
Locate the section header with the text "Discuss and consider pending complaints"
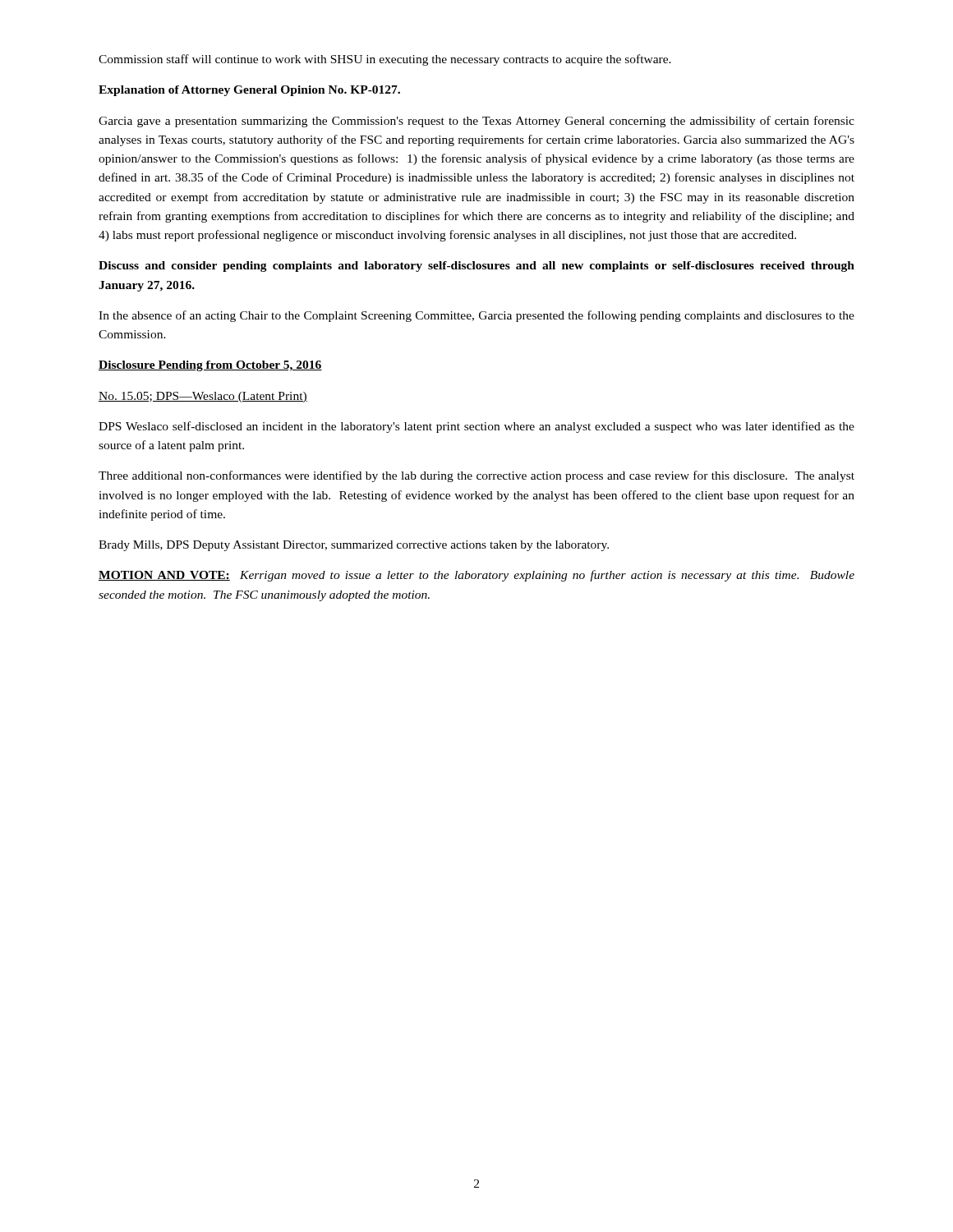[476, 275]
